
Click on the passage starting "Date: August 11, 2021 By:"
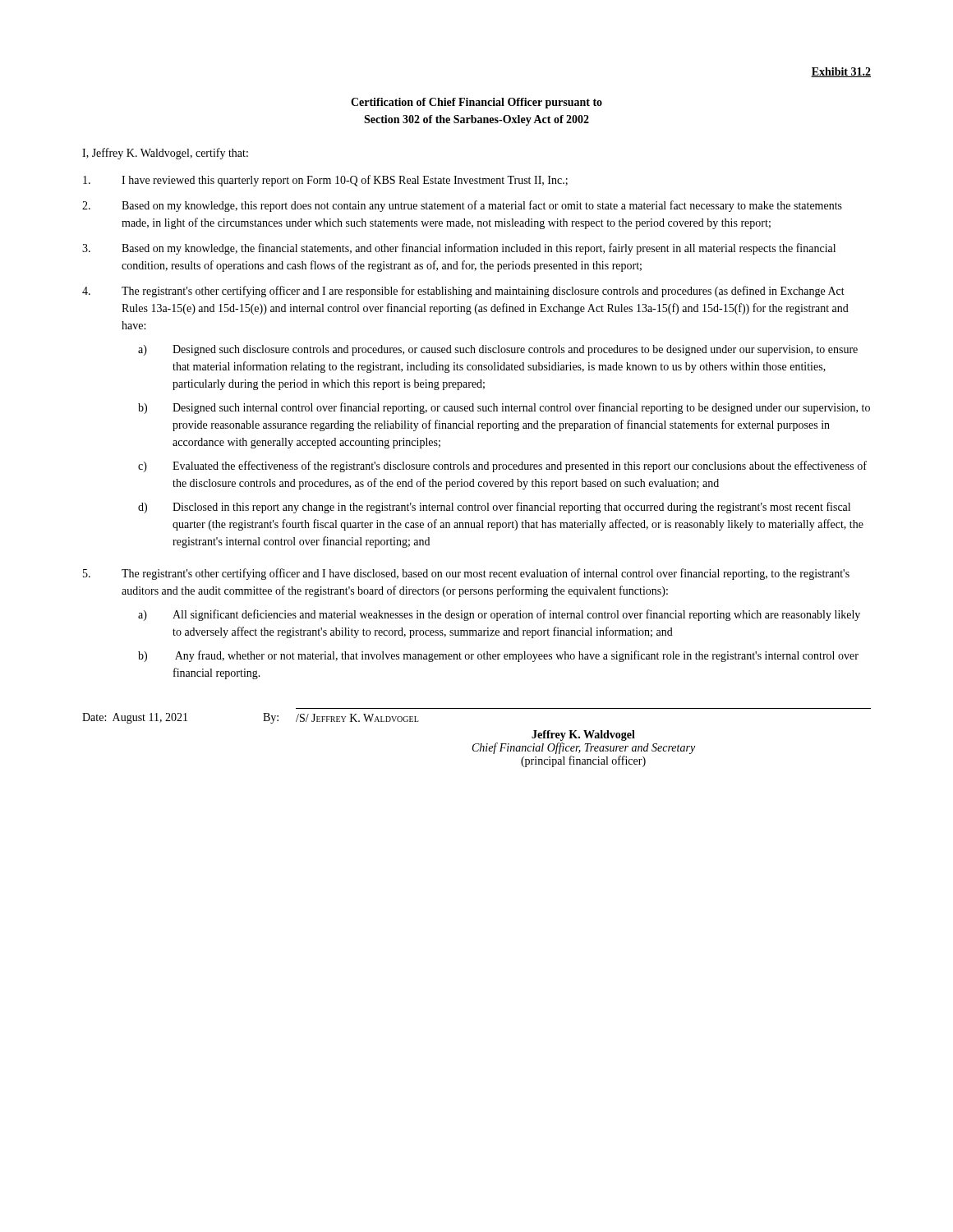(476, 738)
